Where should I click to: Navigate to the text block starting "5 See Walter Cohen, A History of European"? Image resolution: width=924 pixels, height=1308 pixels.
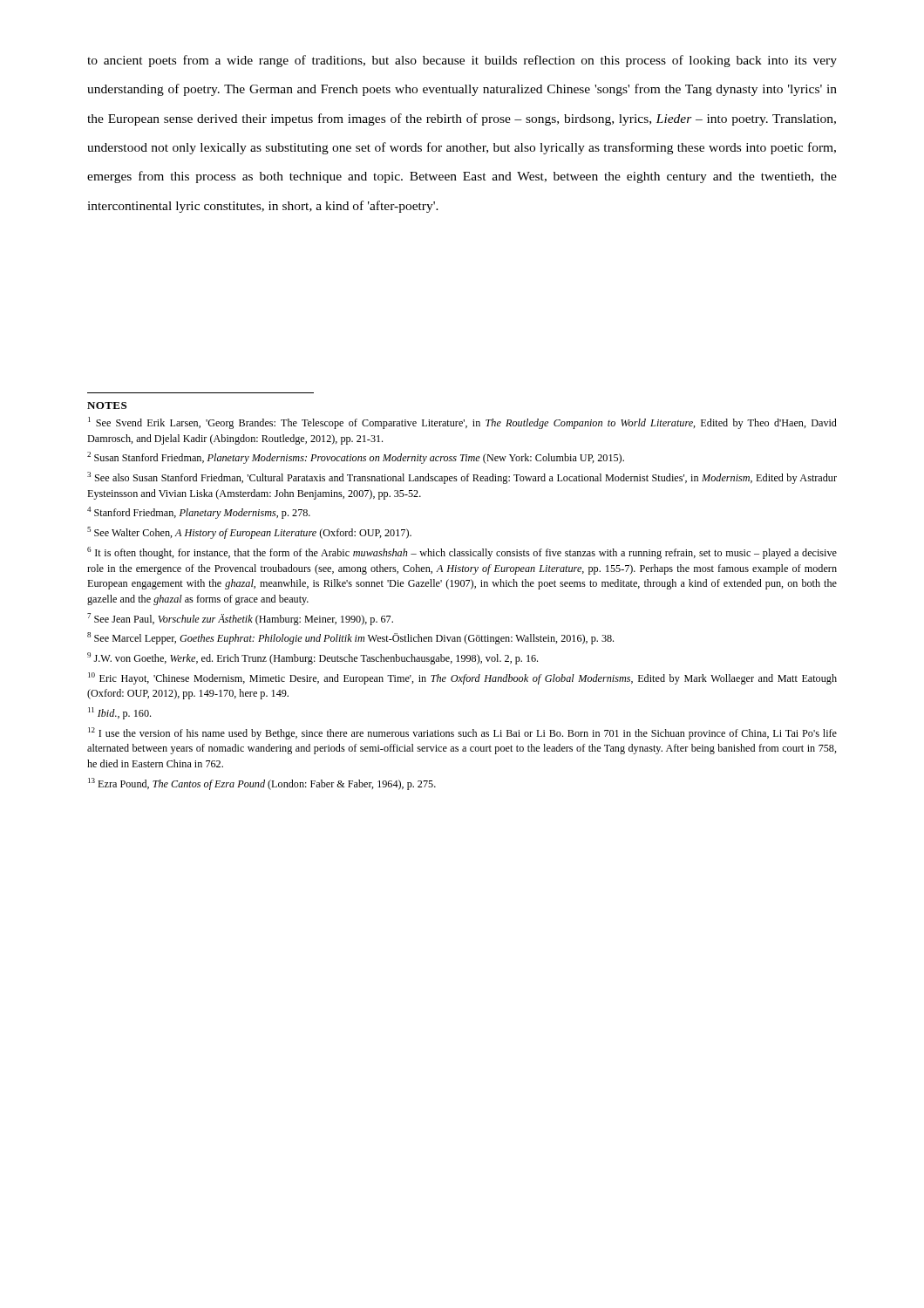250,532
